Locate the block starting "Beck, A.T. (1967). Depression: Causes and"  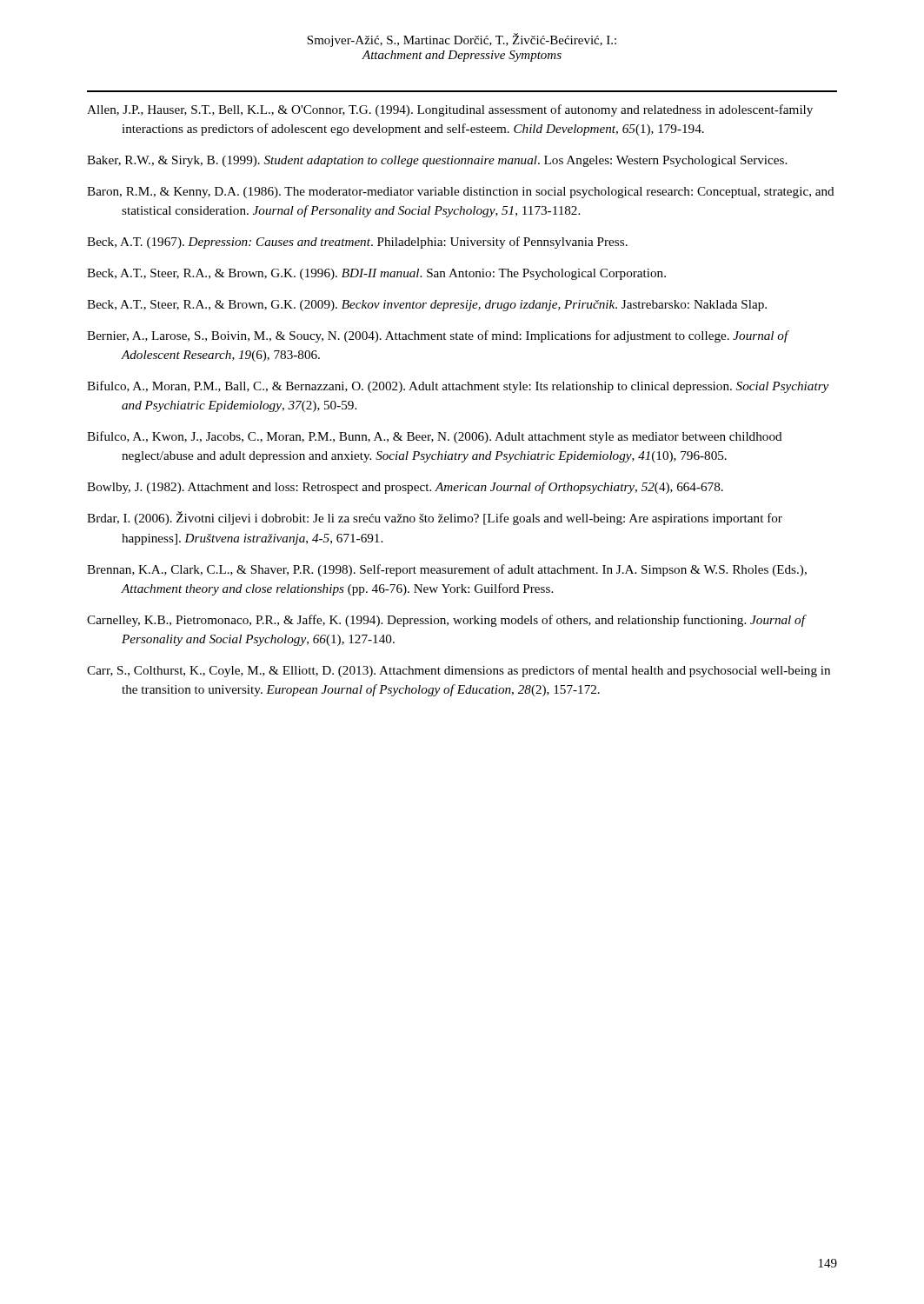pos(357,241)
